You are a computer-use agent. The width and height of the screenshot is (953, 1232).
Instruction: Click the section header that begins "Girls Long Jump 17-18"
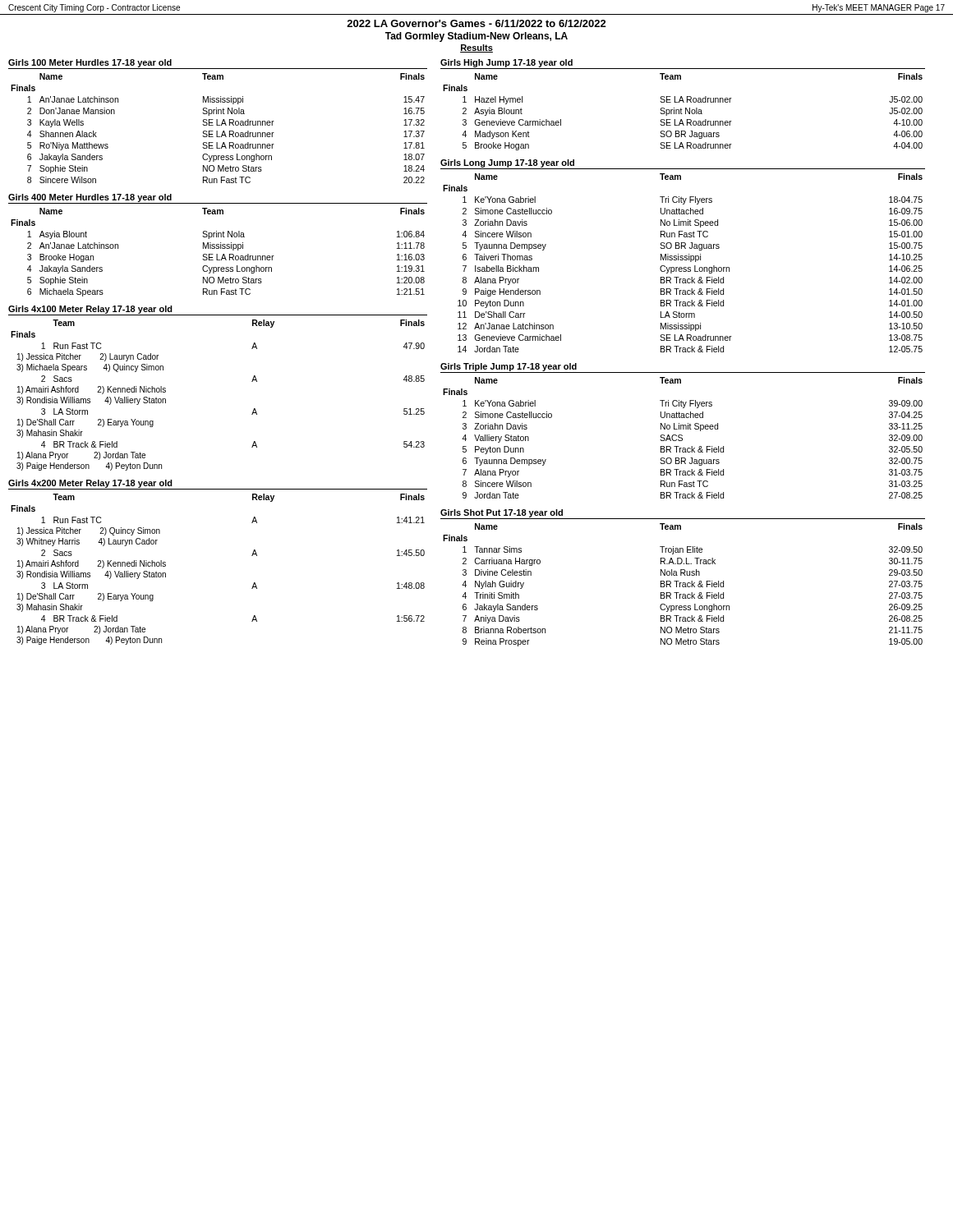(x=683, y=256)
